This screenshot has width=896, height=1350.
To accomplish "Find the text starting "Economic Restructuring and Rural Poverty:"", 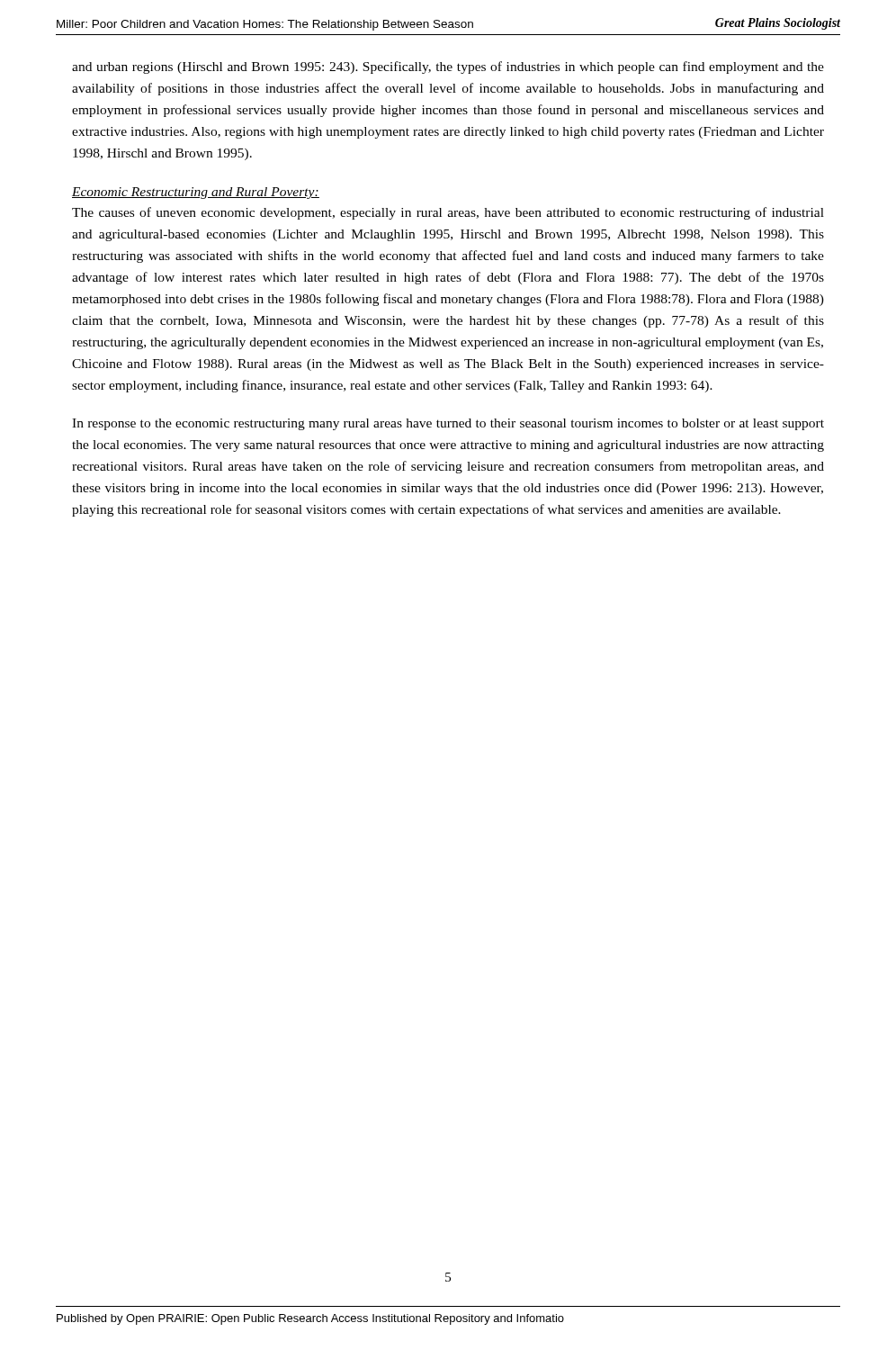I will pos(196,191).
